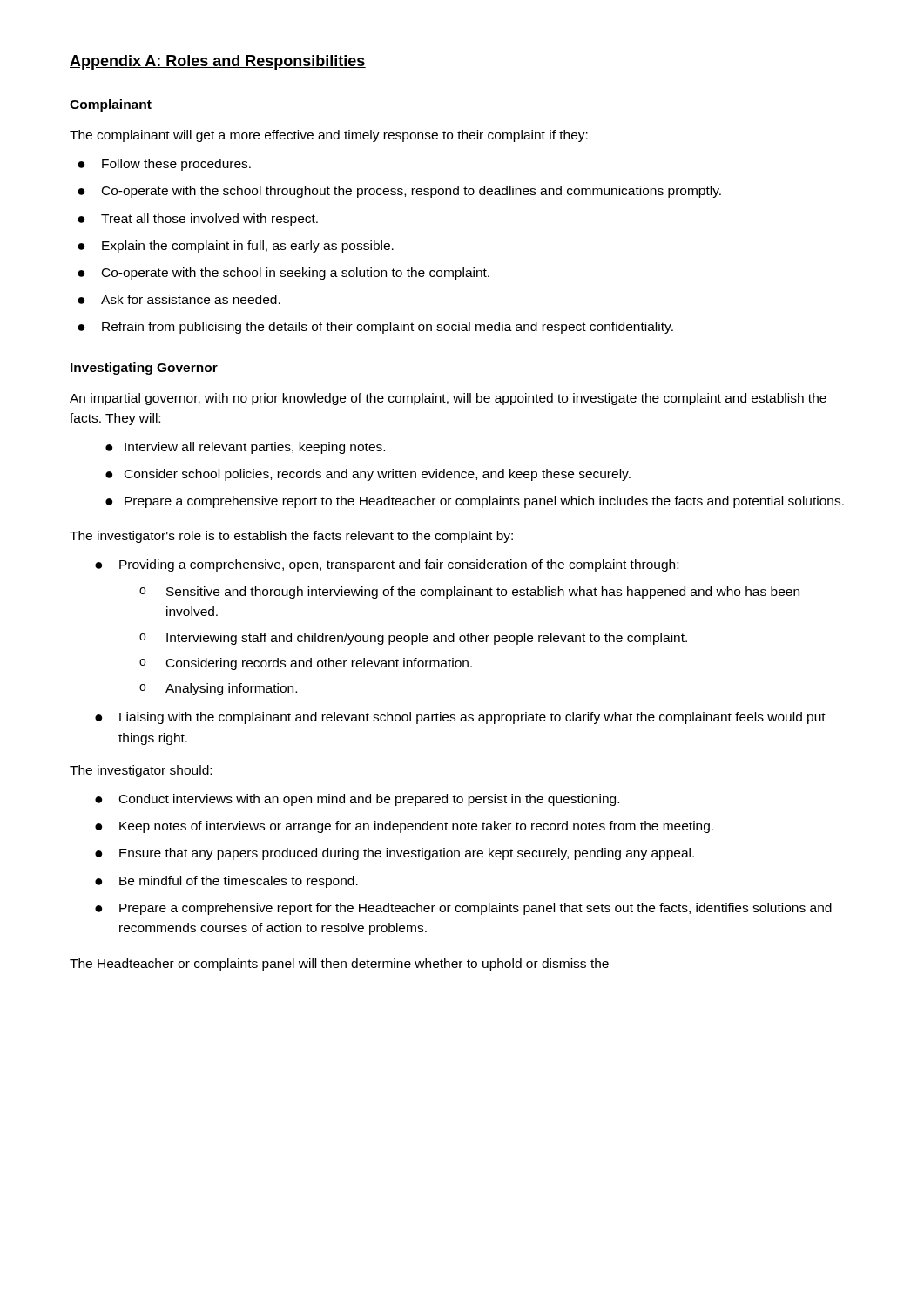
Task: Locate the passage starting "The complainant will get a more effective and"
Action: pos(329,135)
